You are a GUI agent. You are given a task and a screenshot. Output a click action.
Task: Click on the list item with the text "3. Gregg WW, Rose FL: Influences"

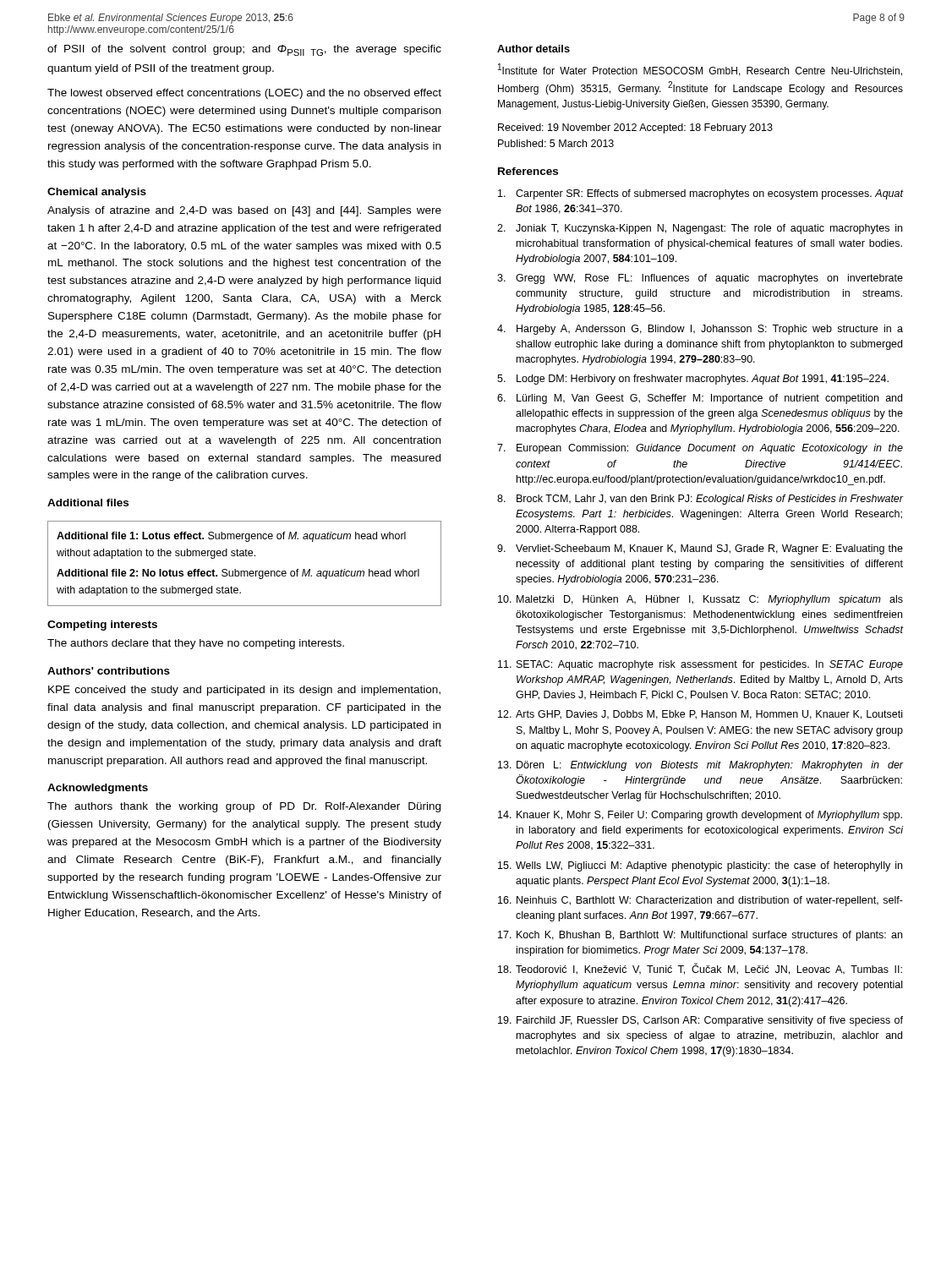coord(700,294)
